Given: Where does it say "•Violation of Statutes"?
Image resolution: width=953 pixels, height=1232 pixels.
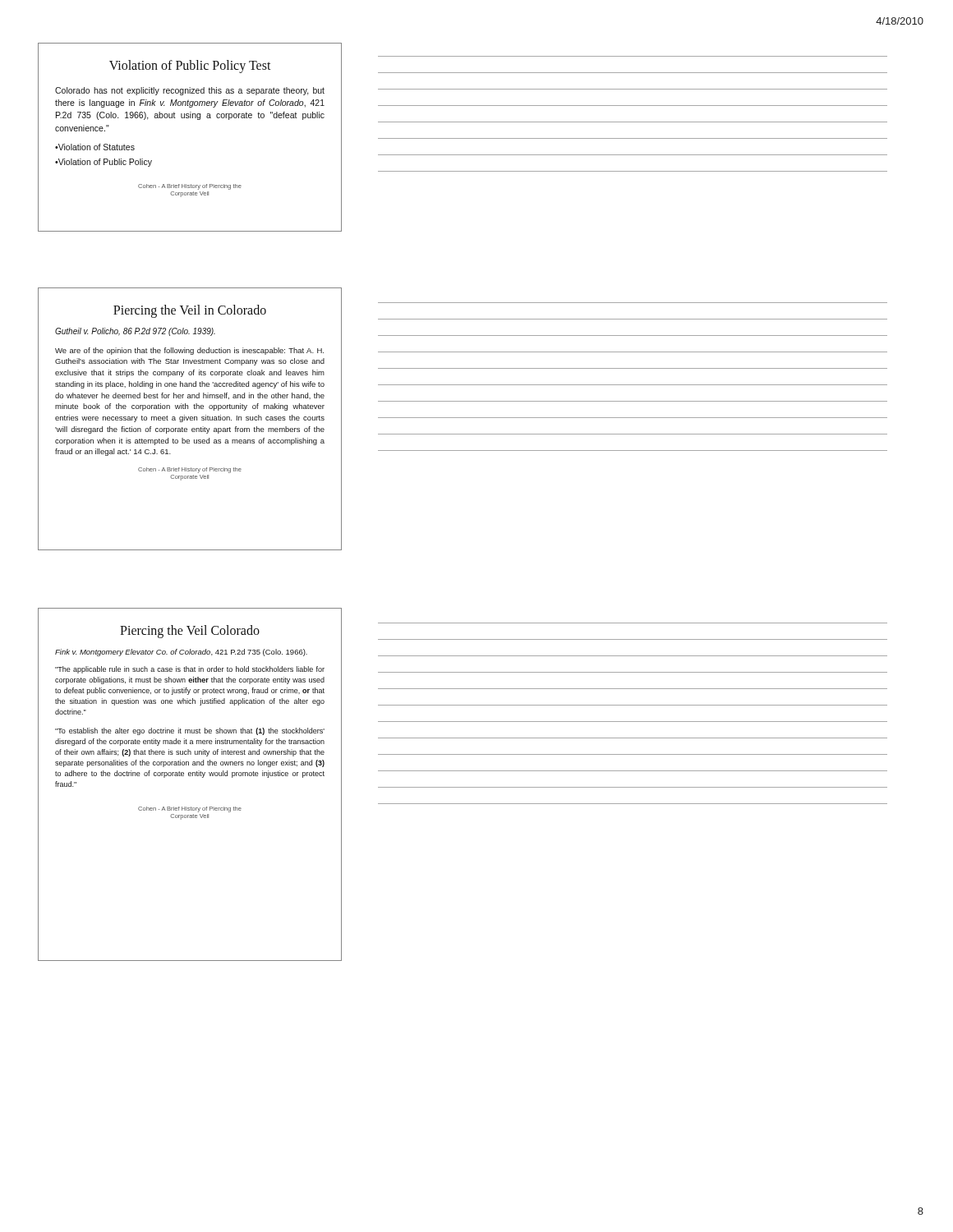Looking at the screenshot, I should coord(95,147).
